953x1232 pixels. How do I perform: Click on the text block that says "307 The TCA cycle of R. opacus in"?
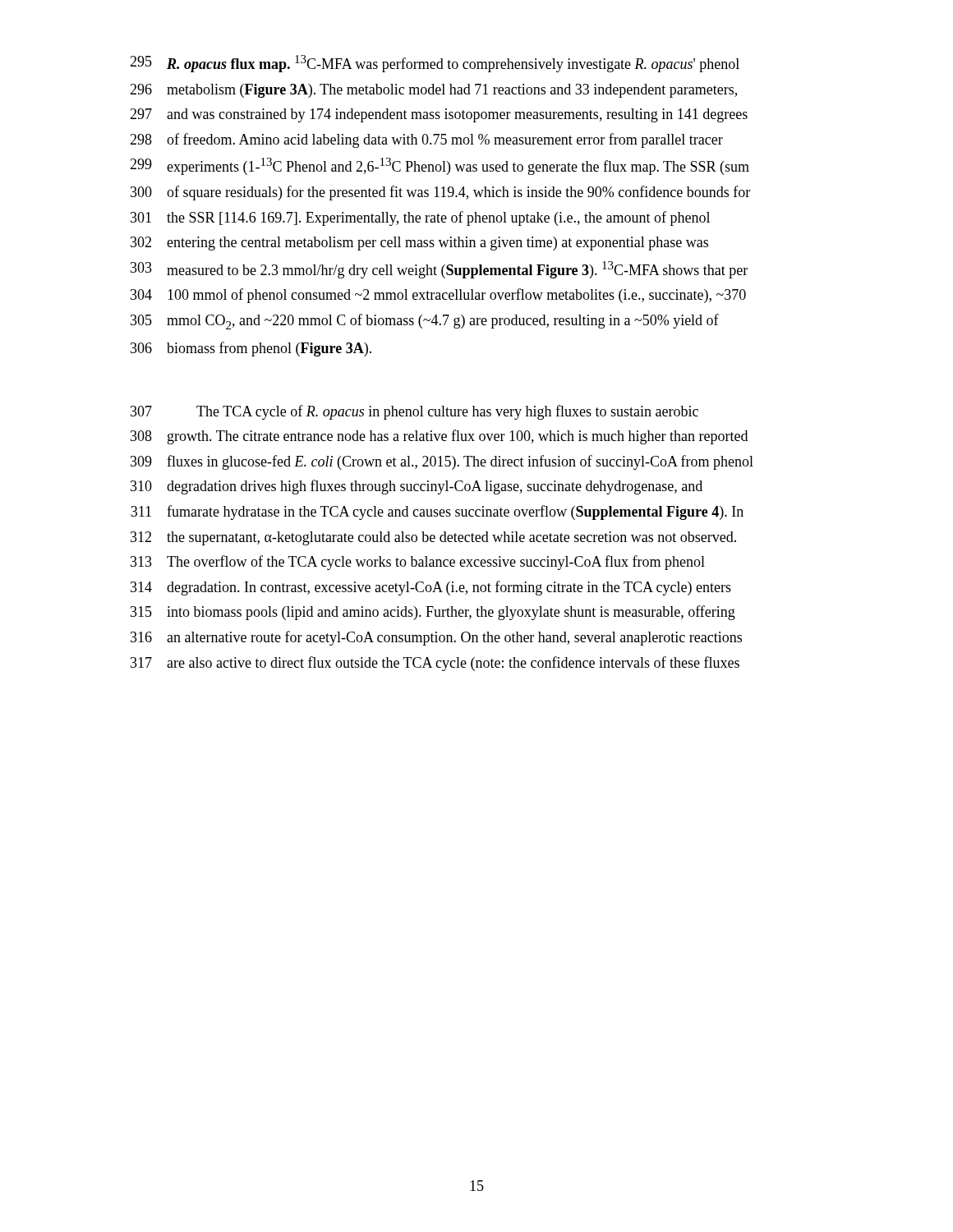pos(489,537)
